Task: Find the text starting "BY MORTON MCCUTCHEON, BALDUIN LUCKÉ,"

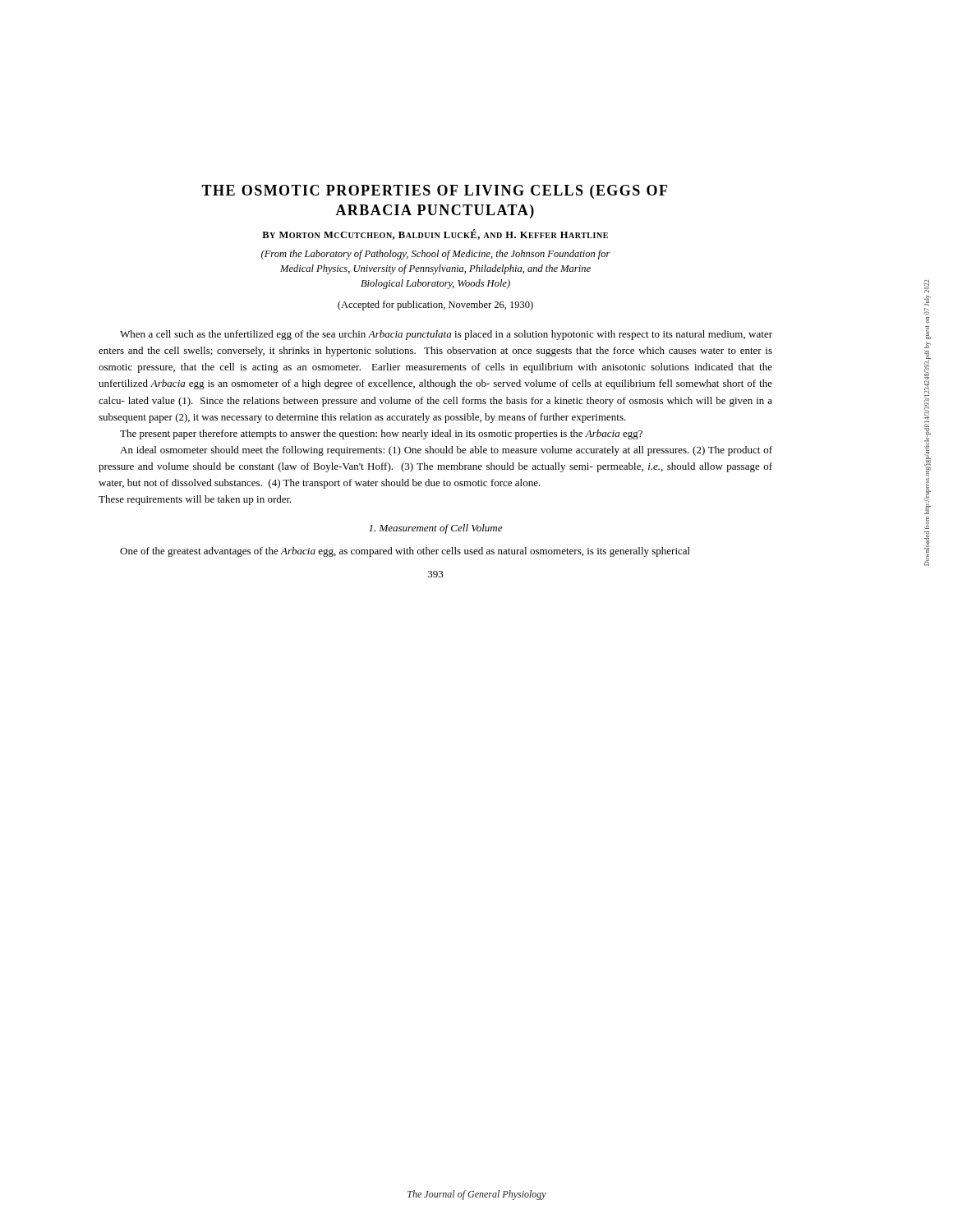Action: (435, 235)
